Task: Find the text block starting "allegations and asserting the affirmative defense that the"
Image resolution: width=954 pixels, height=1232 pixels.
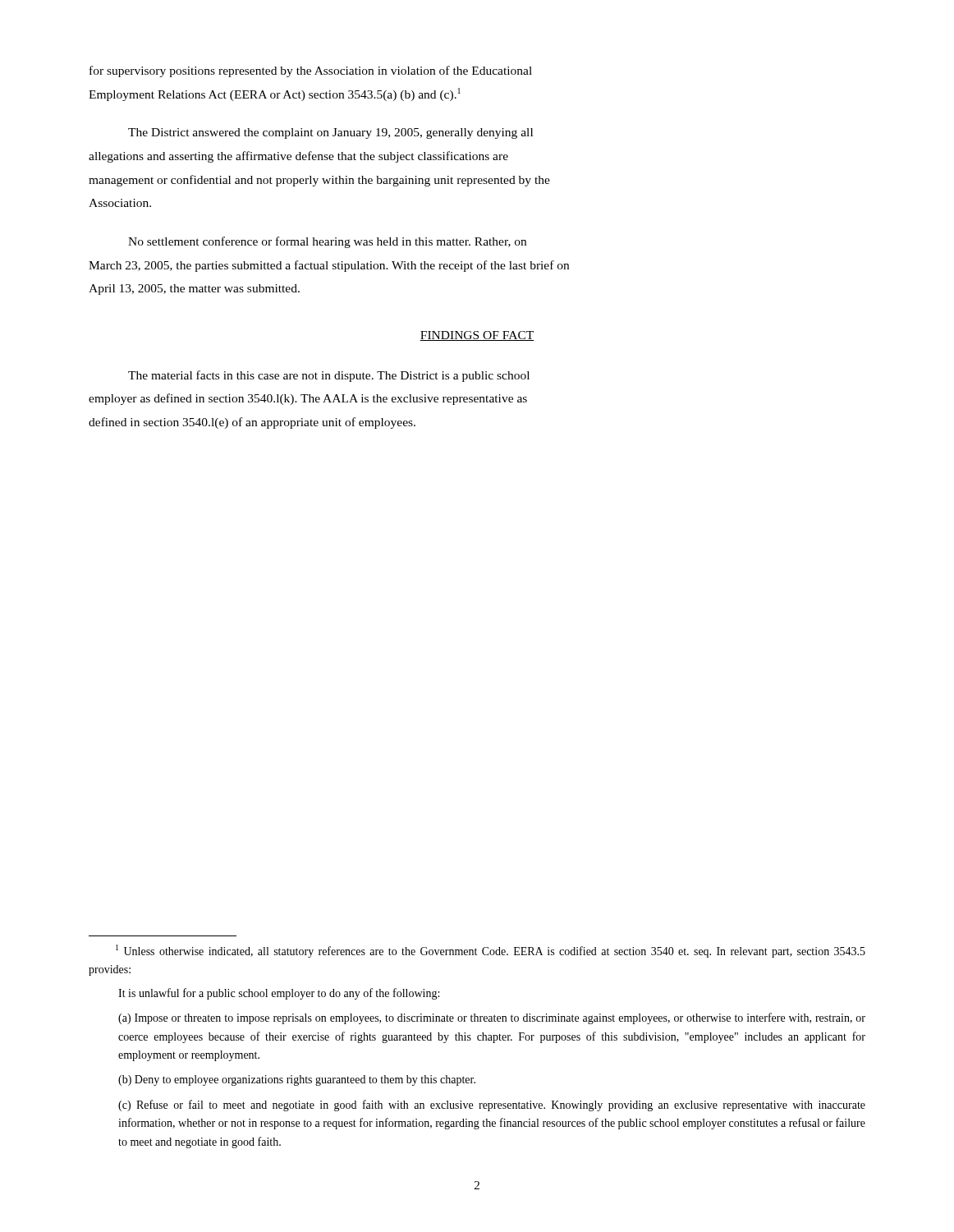Action: (298, 156)
